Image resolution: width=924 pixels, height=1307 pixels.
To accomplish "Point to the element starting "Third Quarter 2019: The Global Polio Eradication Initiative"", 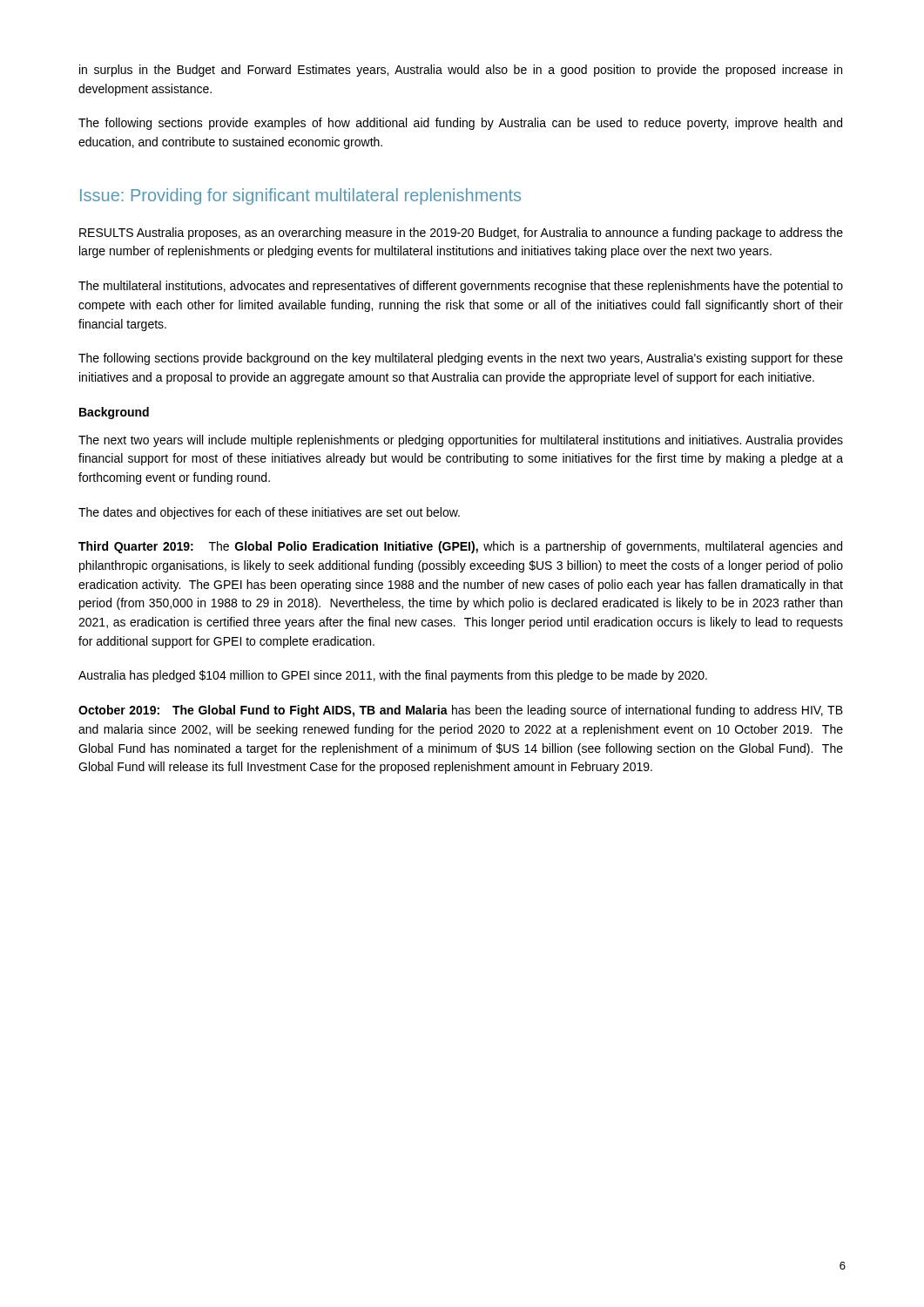I will (x=461, y=594).
